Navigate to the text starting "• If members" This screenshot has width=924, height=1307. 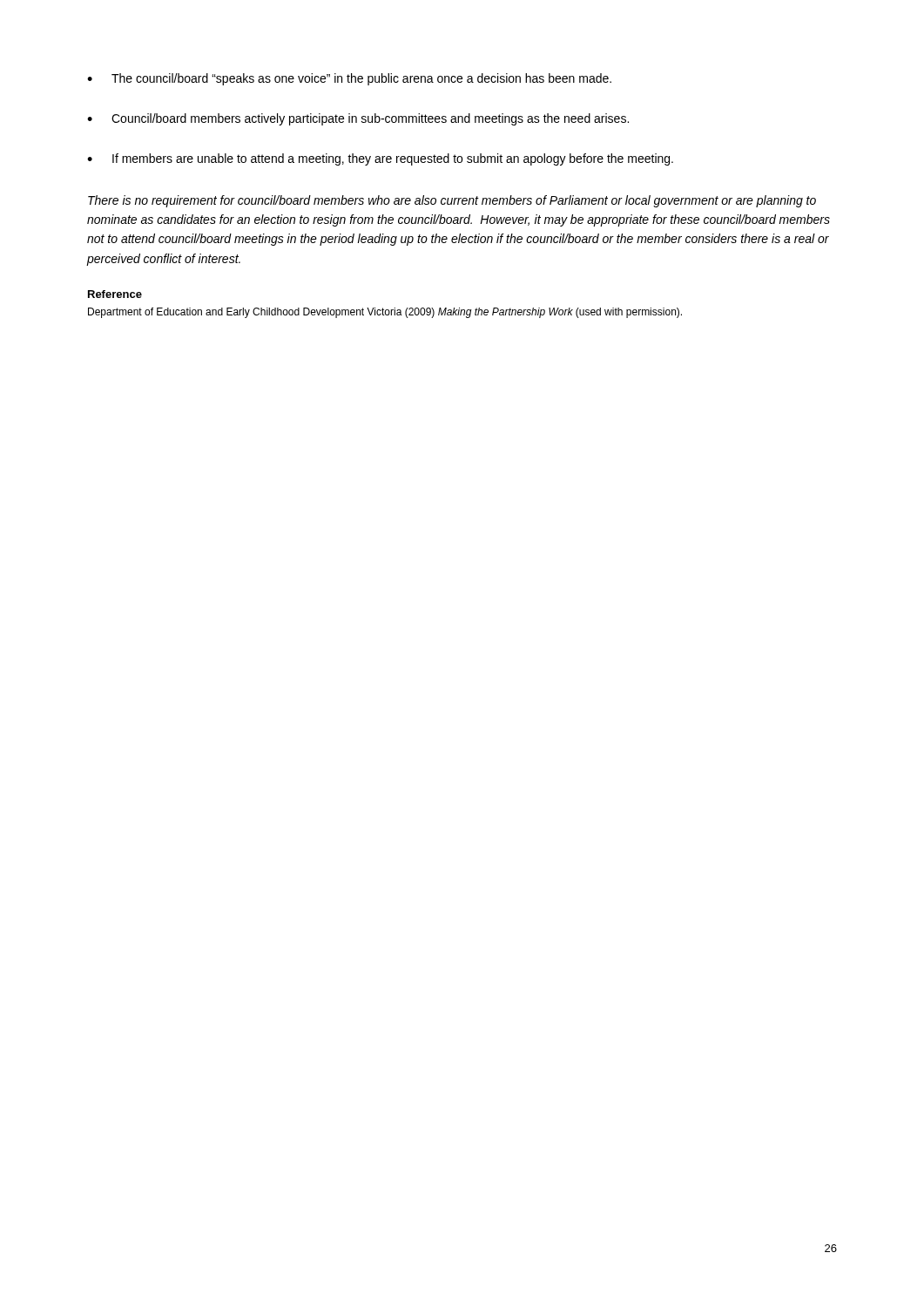pos(462,161)
